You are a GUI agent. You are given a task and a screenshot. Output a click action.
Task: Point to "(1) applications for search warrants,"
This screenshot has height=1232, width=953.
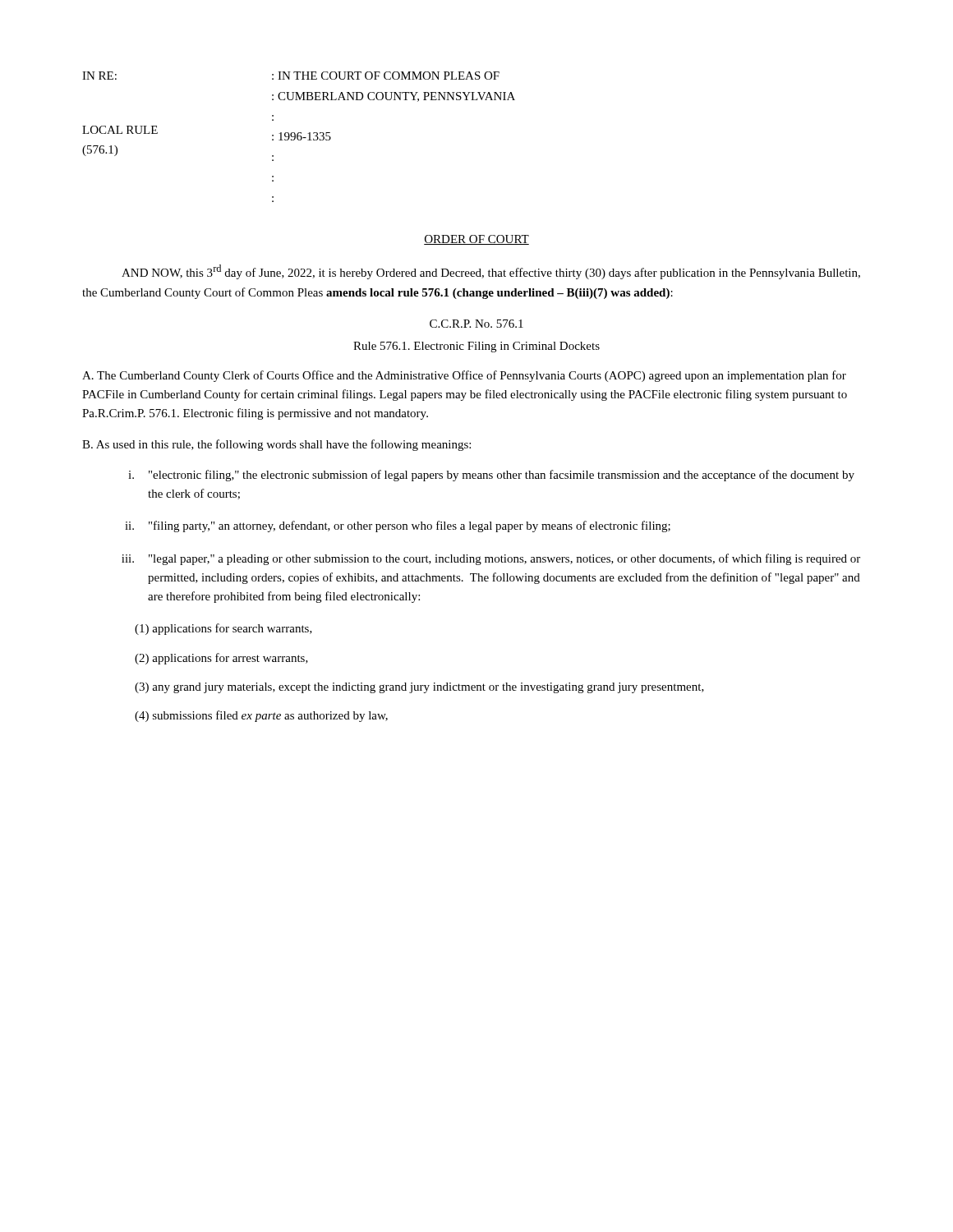point(224,629)
